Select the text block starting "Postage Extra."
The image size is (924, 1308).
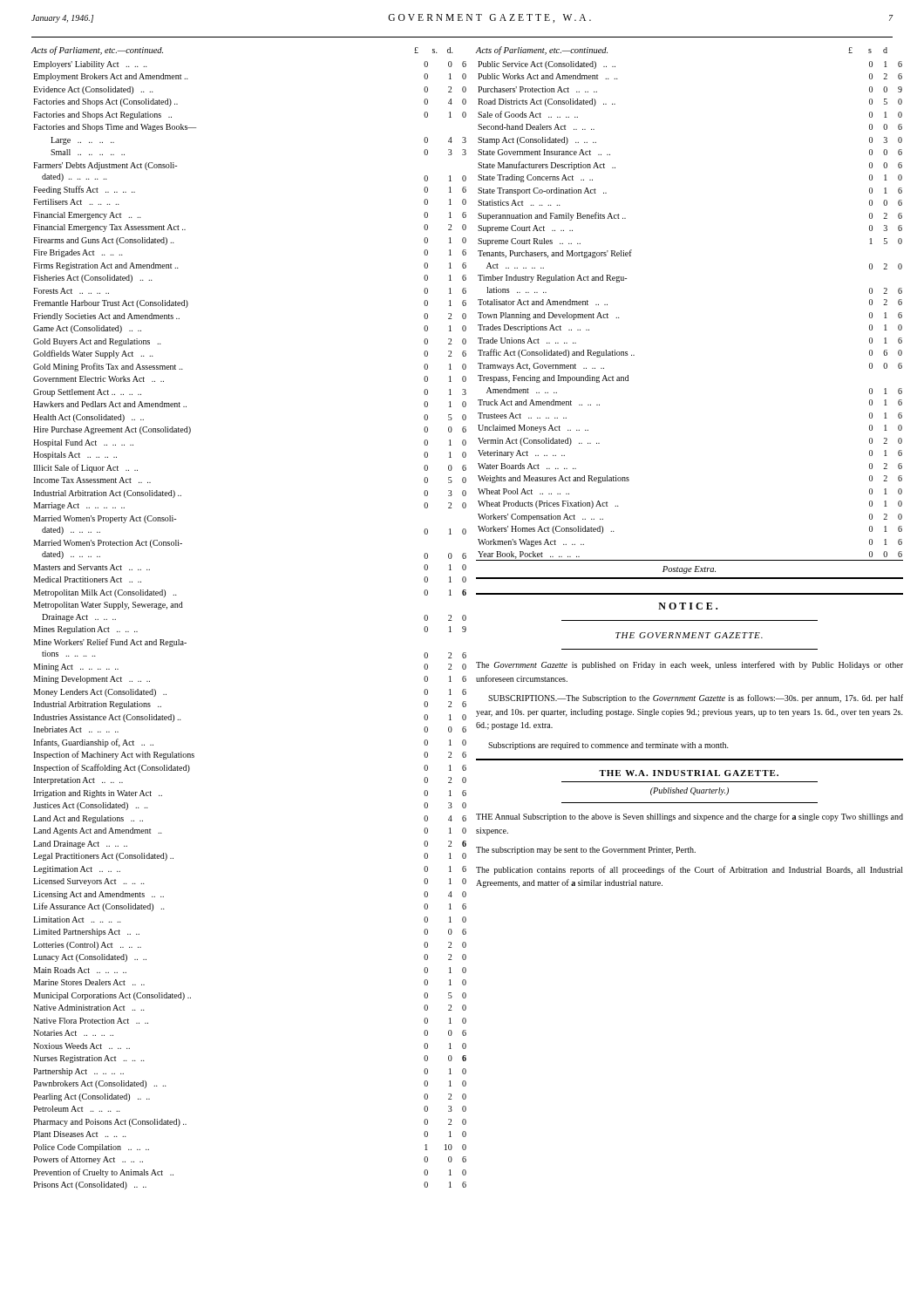click(690, 569)
